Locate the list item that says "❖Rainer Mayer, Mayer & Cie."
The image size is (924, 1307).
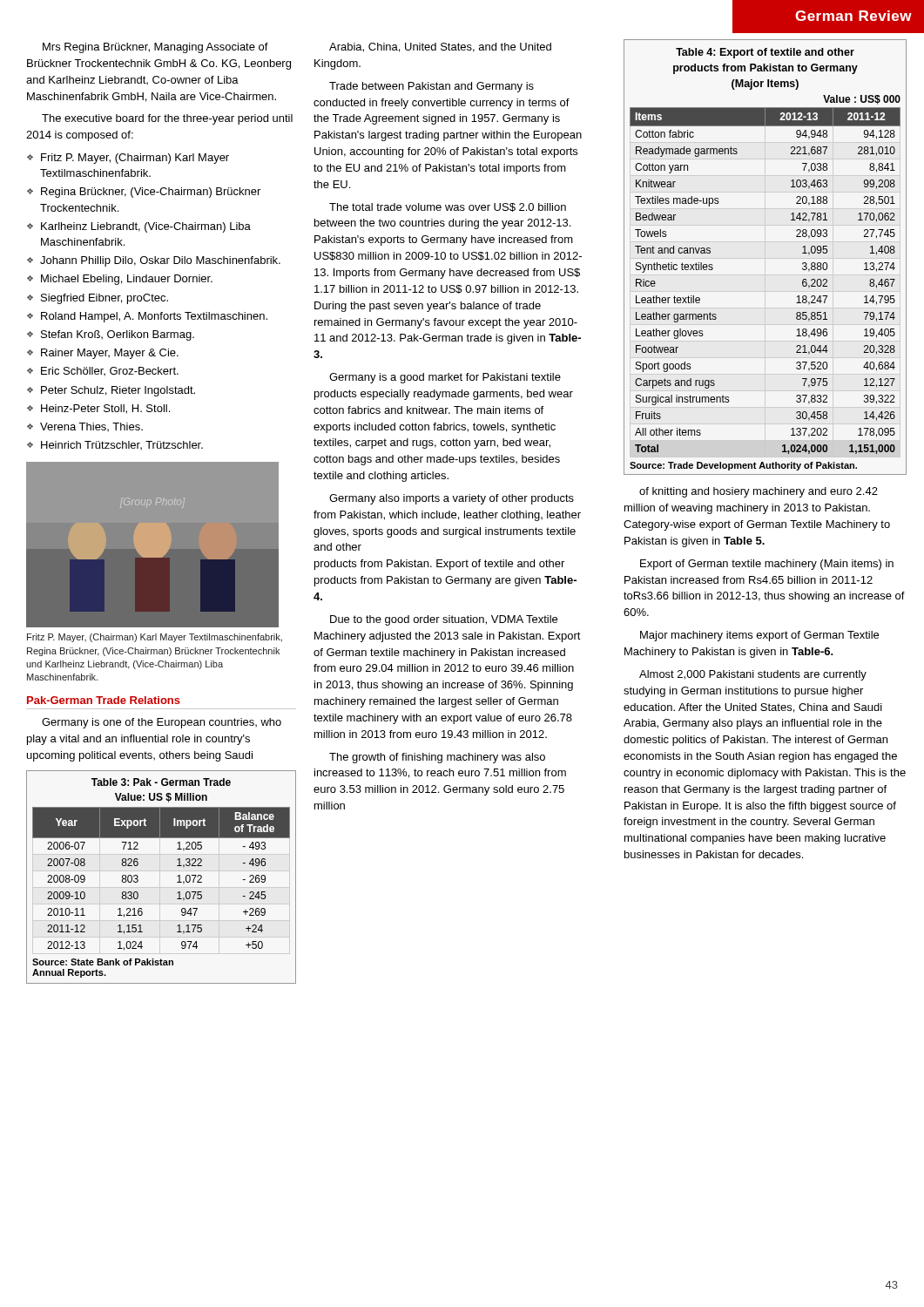pyautogui.click(x=103, y=353)
